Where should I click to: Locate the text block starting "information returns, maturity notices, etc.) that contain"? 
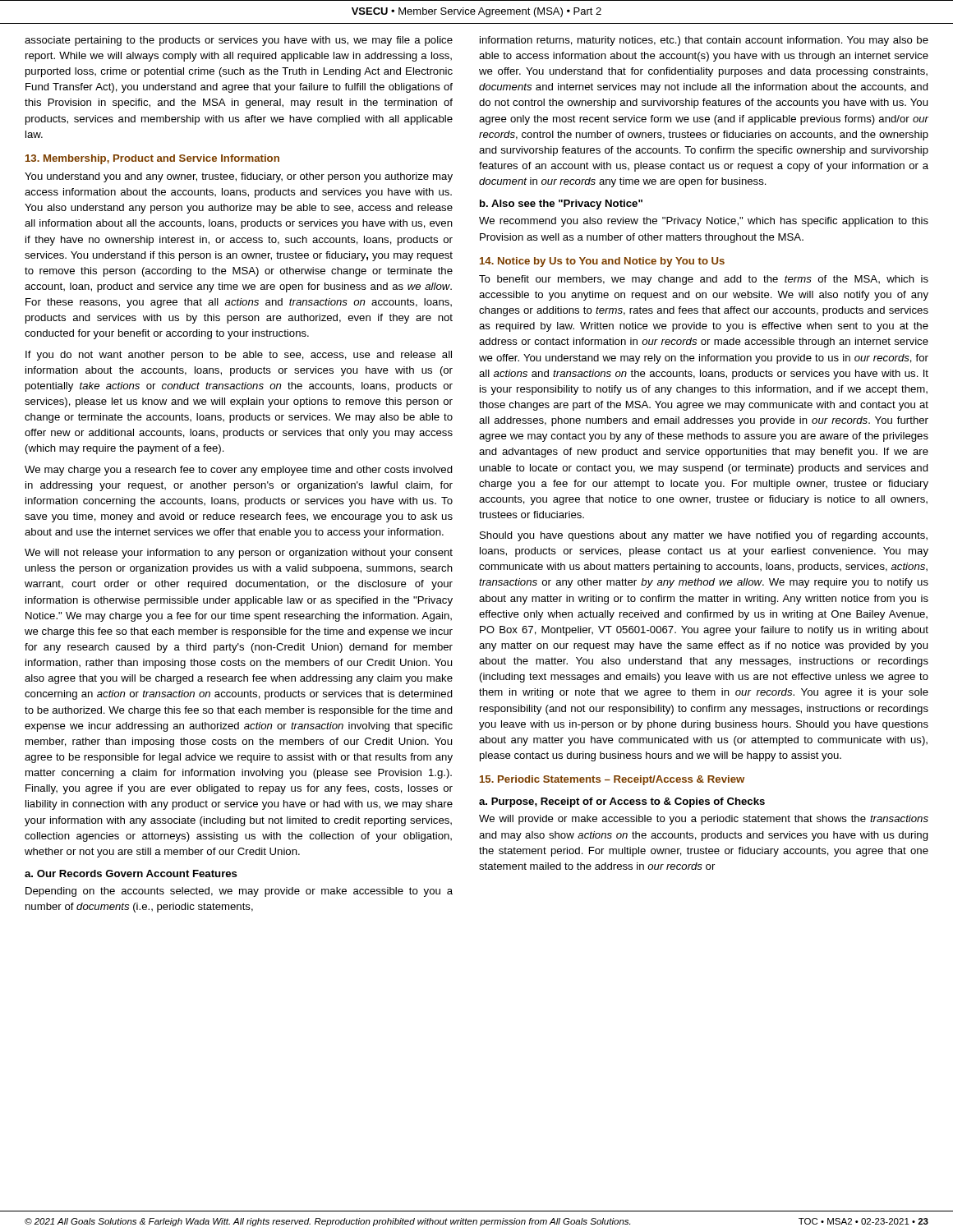coord(704,111)
